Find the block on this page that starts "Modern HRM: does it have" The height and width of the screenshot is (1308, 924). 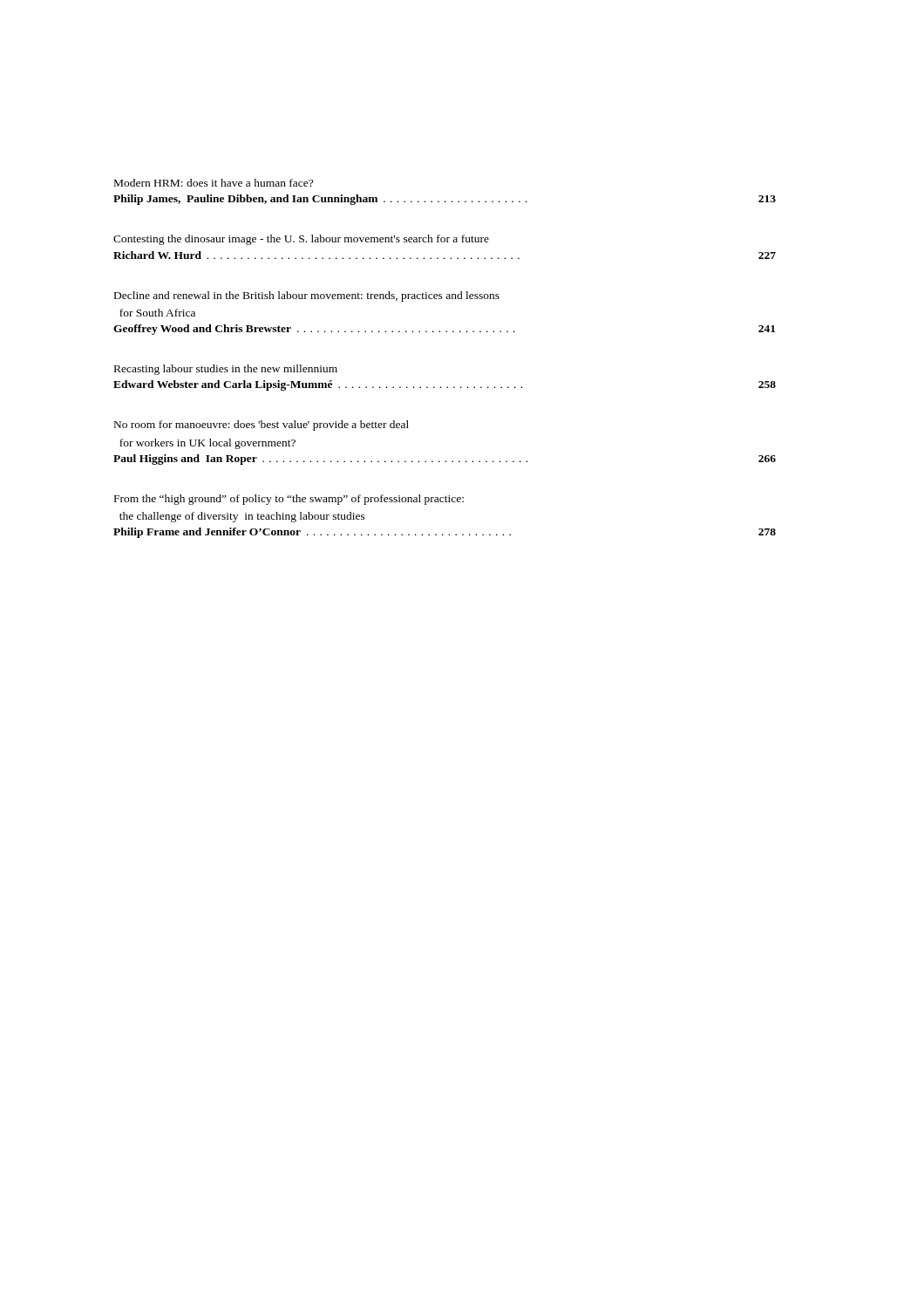445,190
